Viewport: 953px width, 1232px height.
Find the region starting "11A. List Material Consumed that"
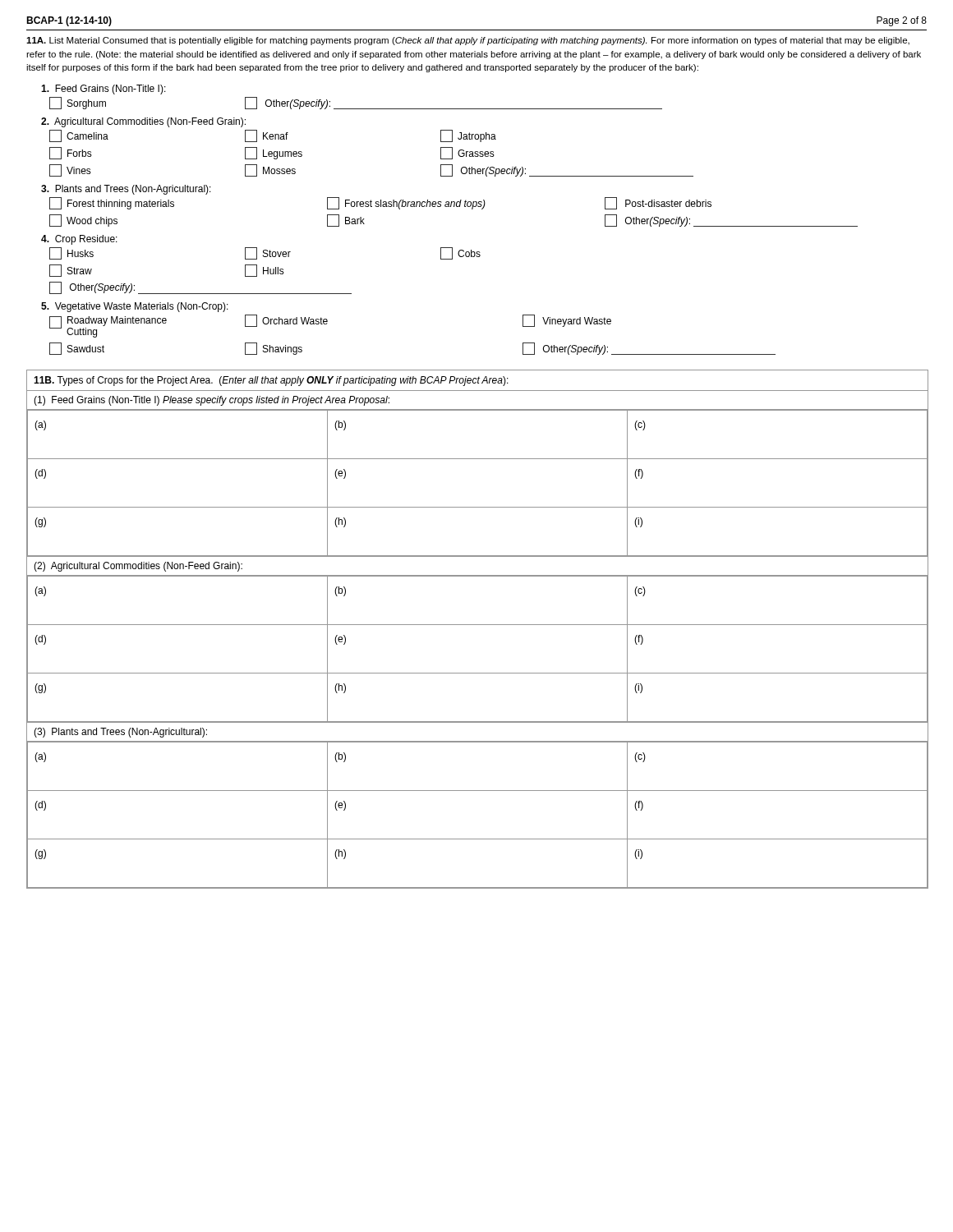474,54
